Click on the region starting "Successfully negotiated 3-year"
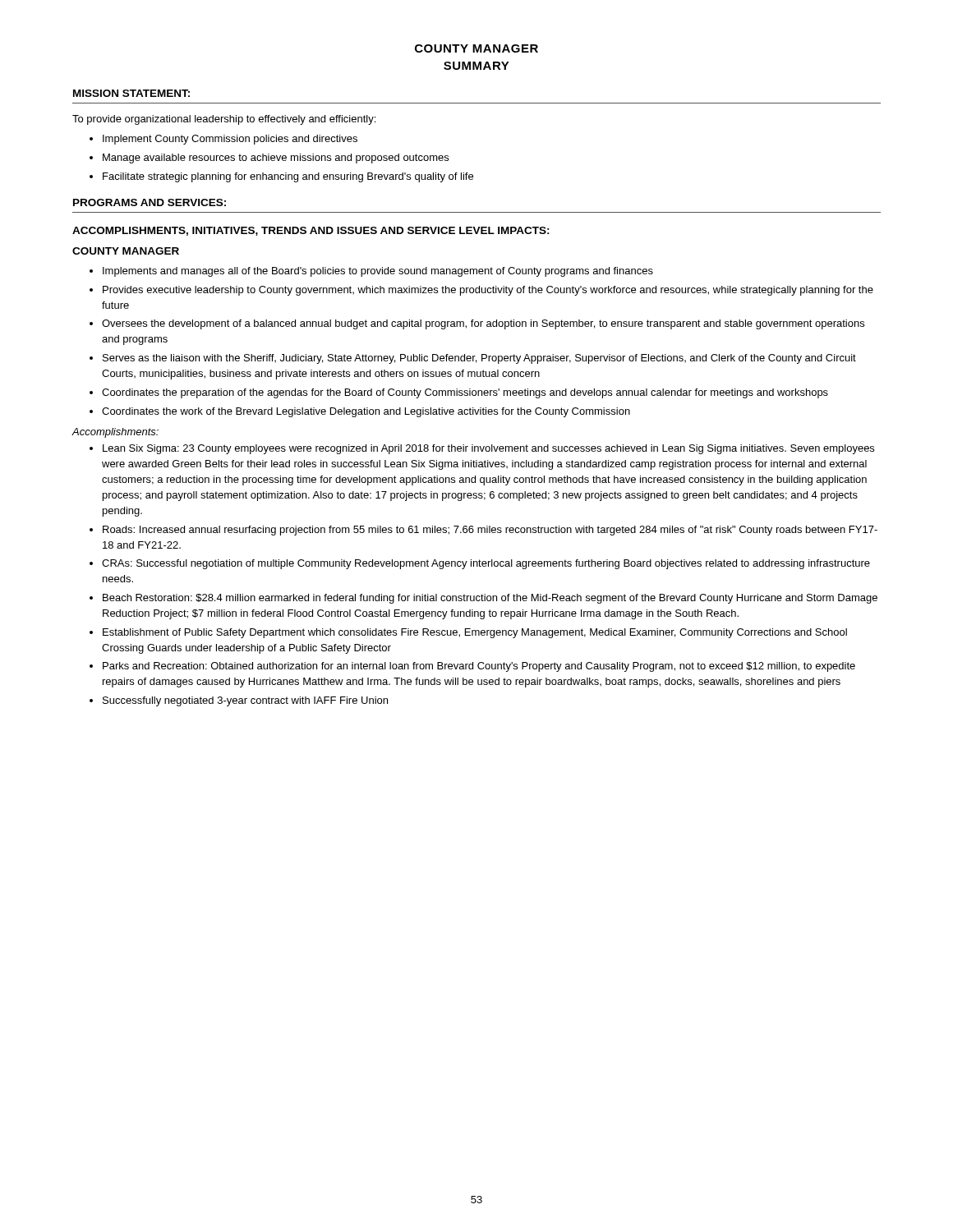The image size is (953, 1232). (x=239, y=701)
